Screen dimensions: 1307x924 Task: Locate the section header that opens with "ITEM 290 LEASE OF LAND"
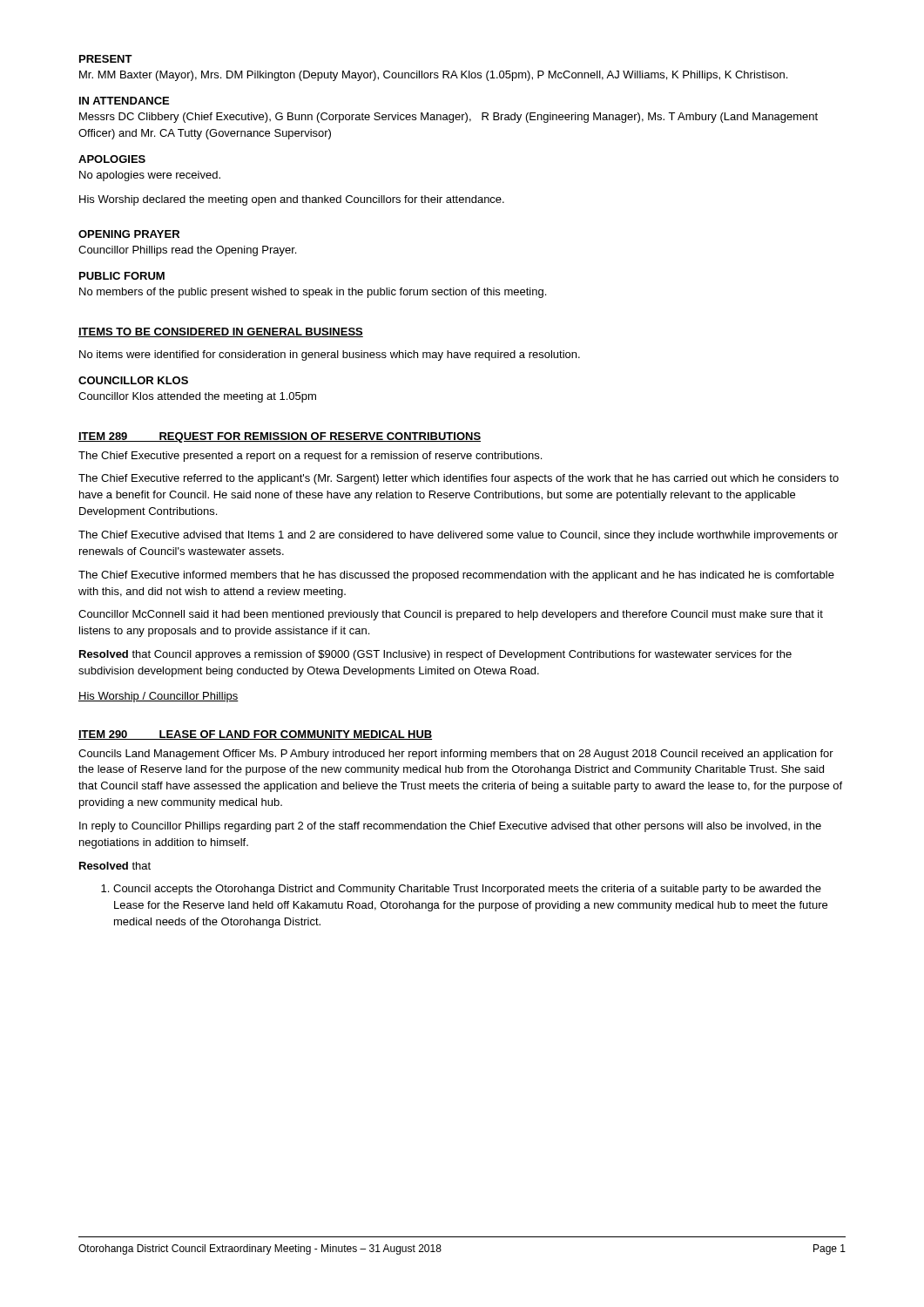click(x=255, y=734)
